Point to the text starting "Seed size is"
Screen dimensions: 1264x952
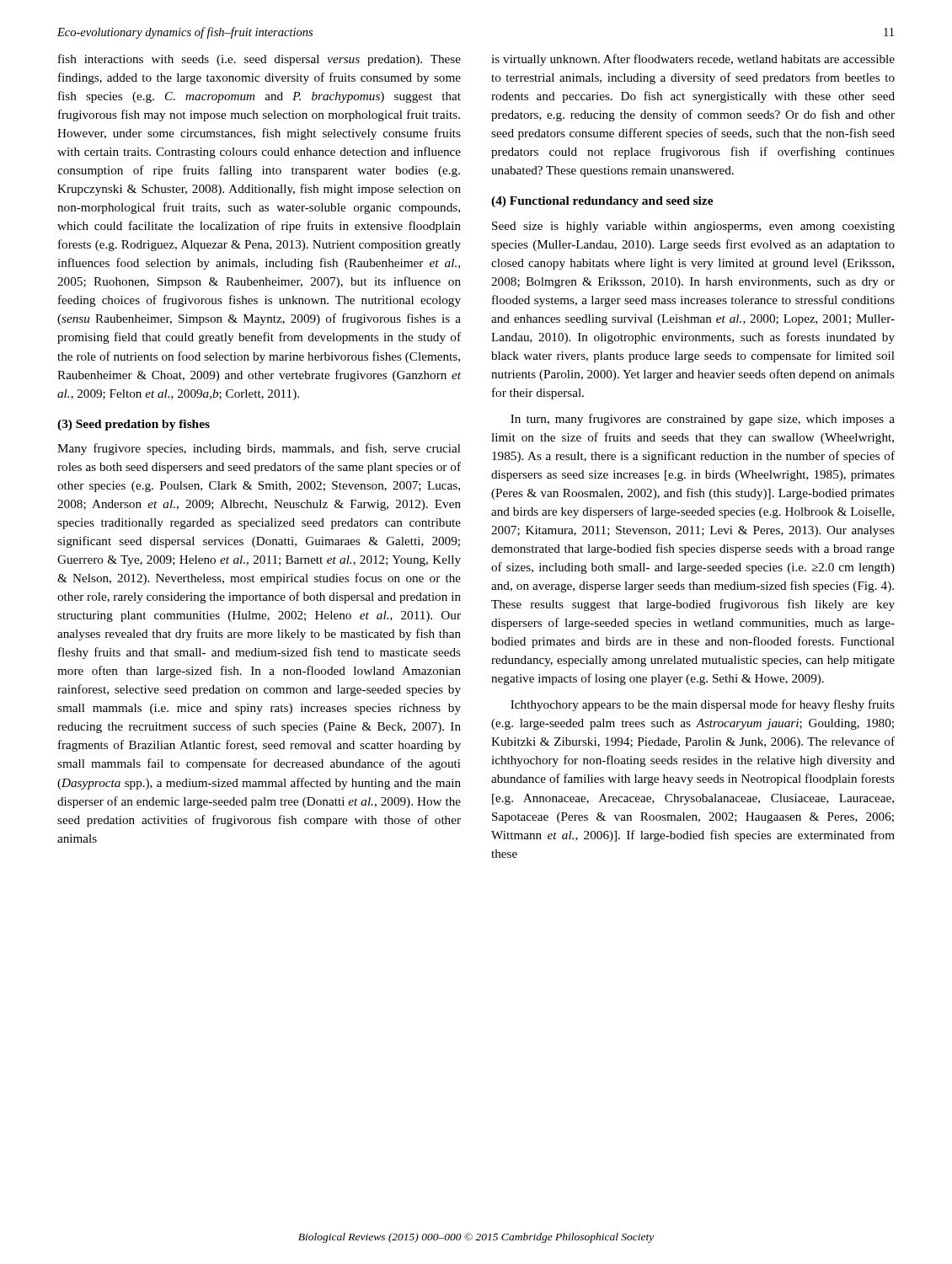coord(693,539)
